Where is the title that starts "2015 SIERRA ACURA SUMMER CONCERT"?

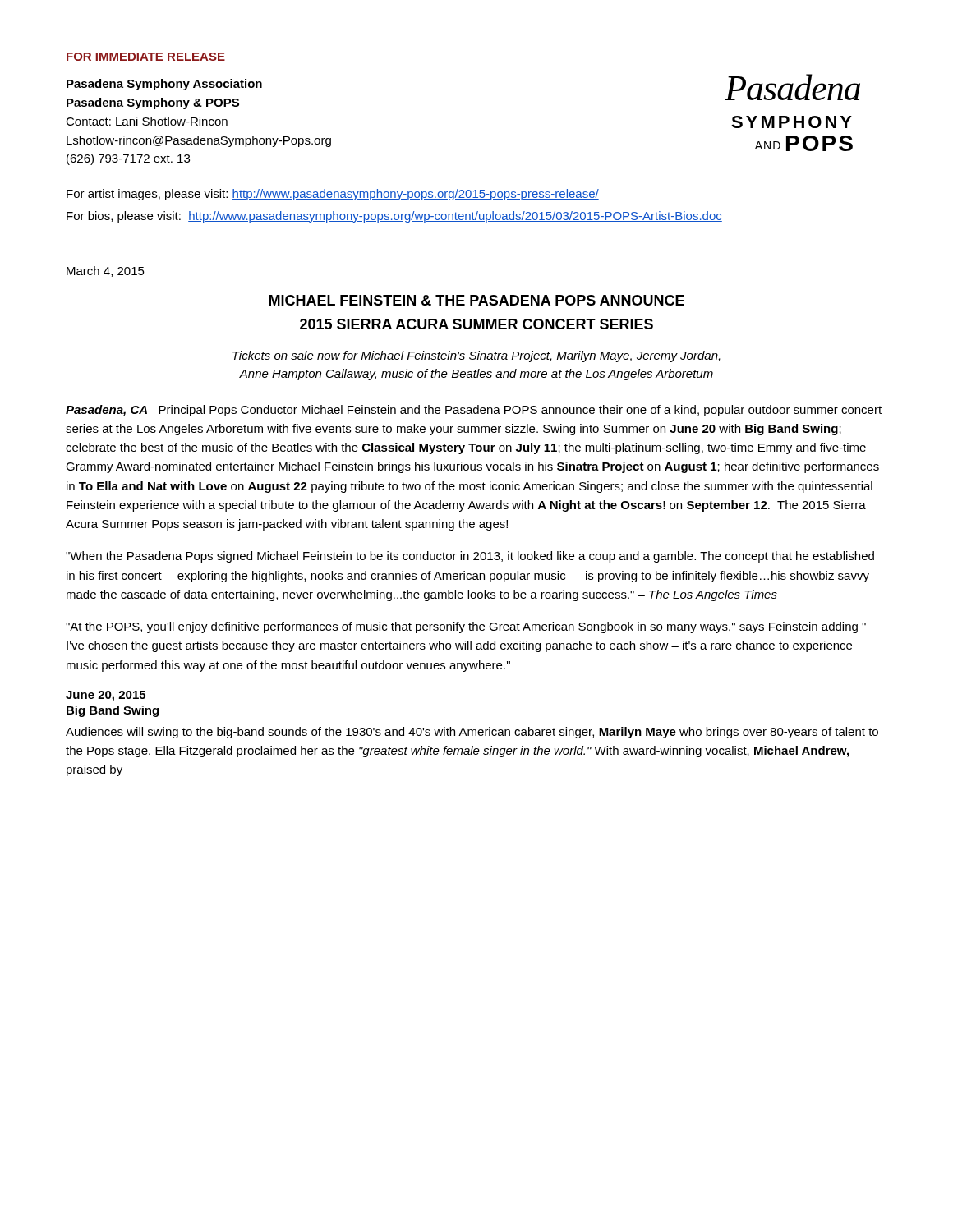[x=476, y=324]
